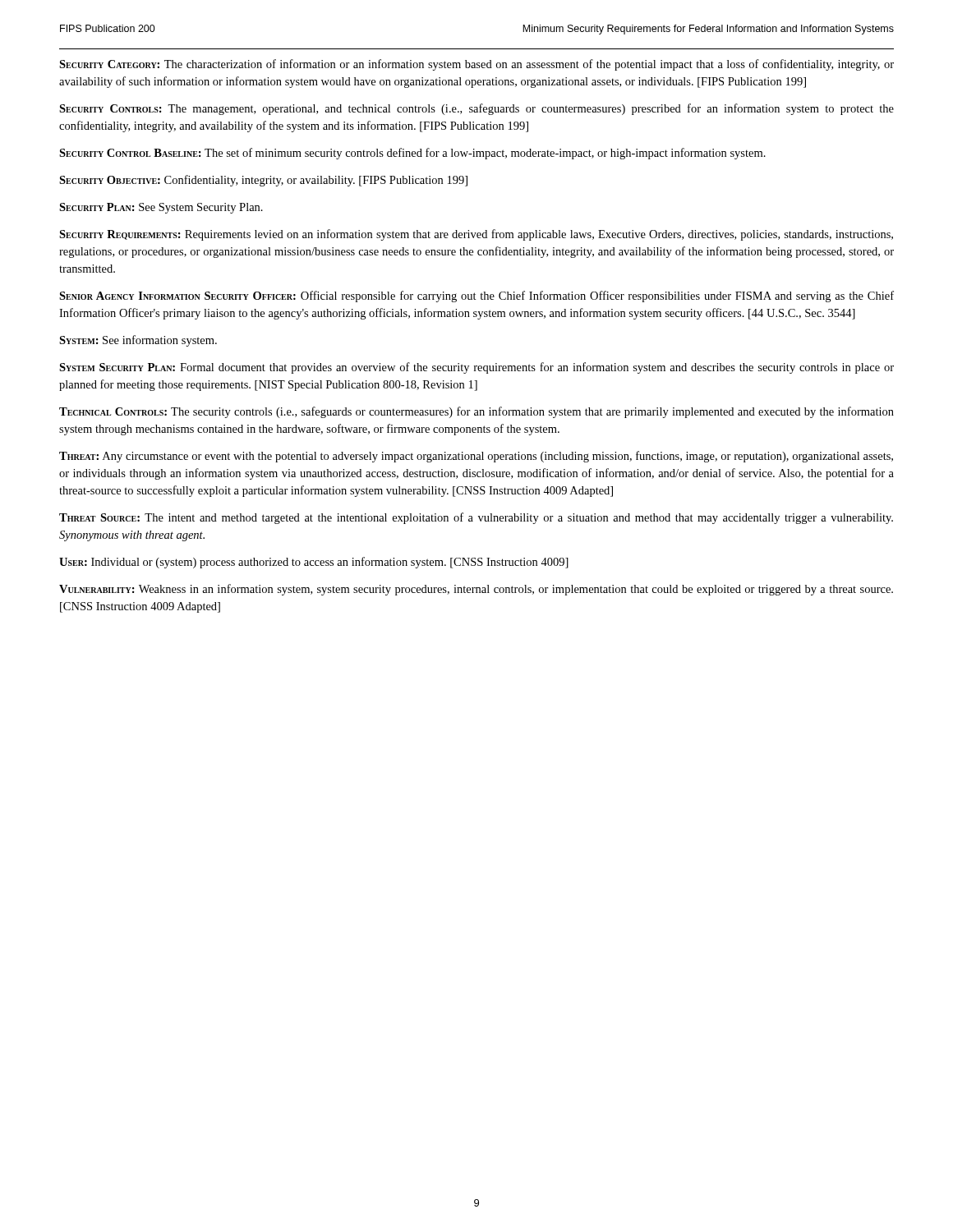Where is the passage that starts "Senior Agency Information"?
Image resolution: width=953 pixels, height=1232 pixels.
476,304
